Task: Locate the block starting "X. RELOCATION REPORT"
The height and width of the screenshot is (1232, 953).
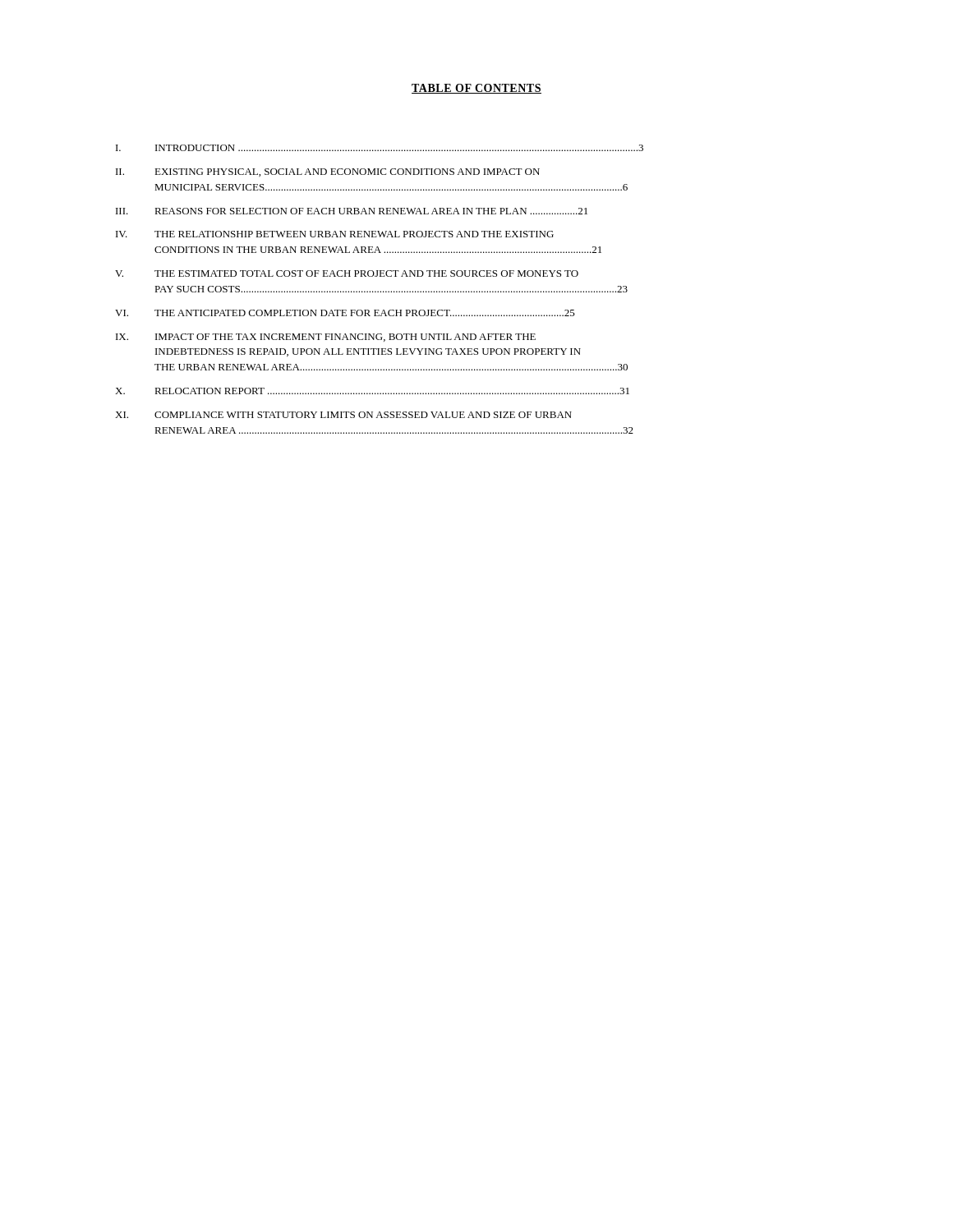Action: tap(476, 391)
